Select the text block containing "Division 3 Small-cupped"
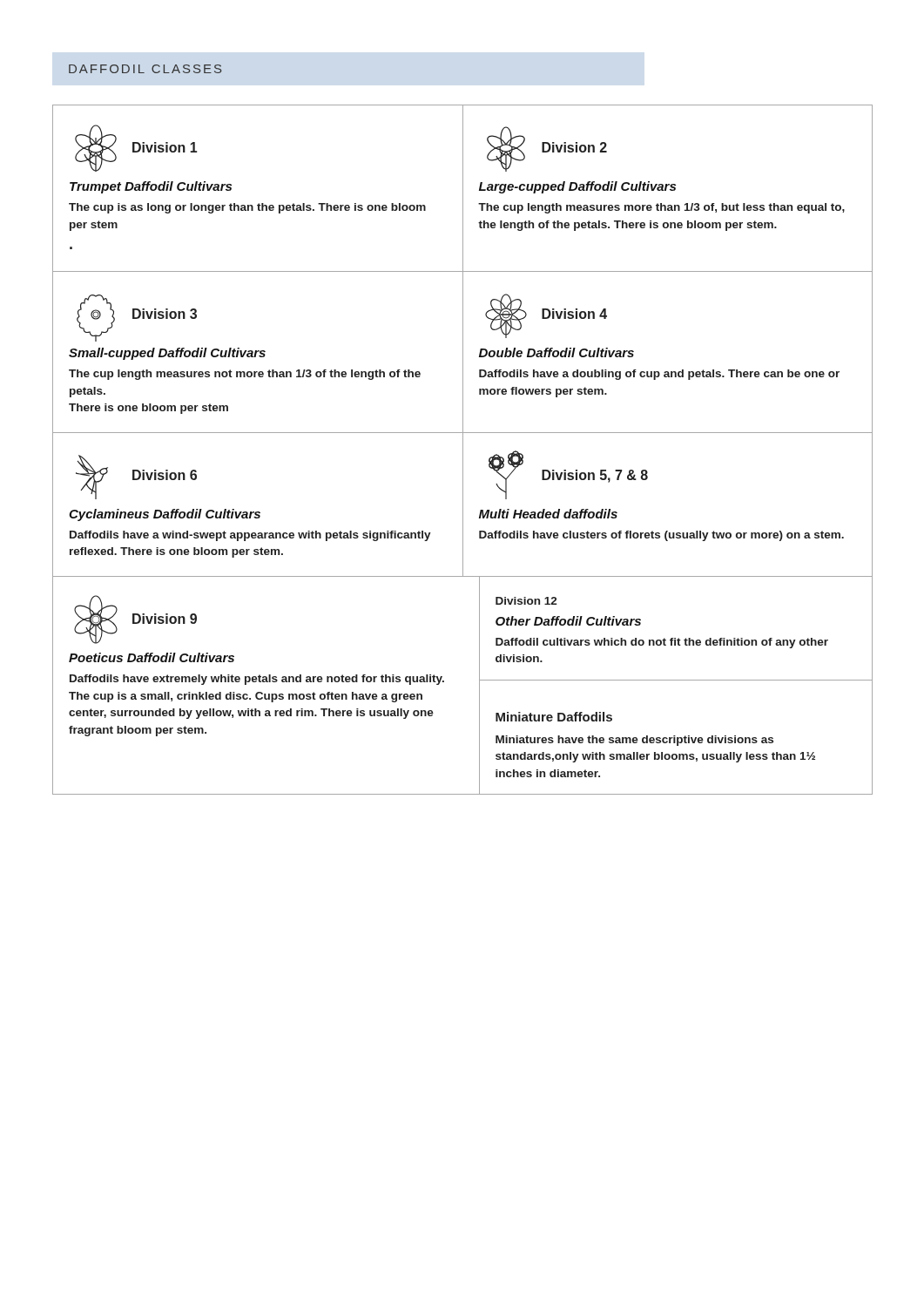This screenshot has width=924, height=1307. [x=257, y=352]
